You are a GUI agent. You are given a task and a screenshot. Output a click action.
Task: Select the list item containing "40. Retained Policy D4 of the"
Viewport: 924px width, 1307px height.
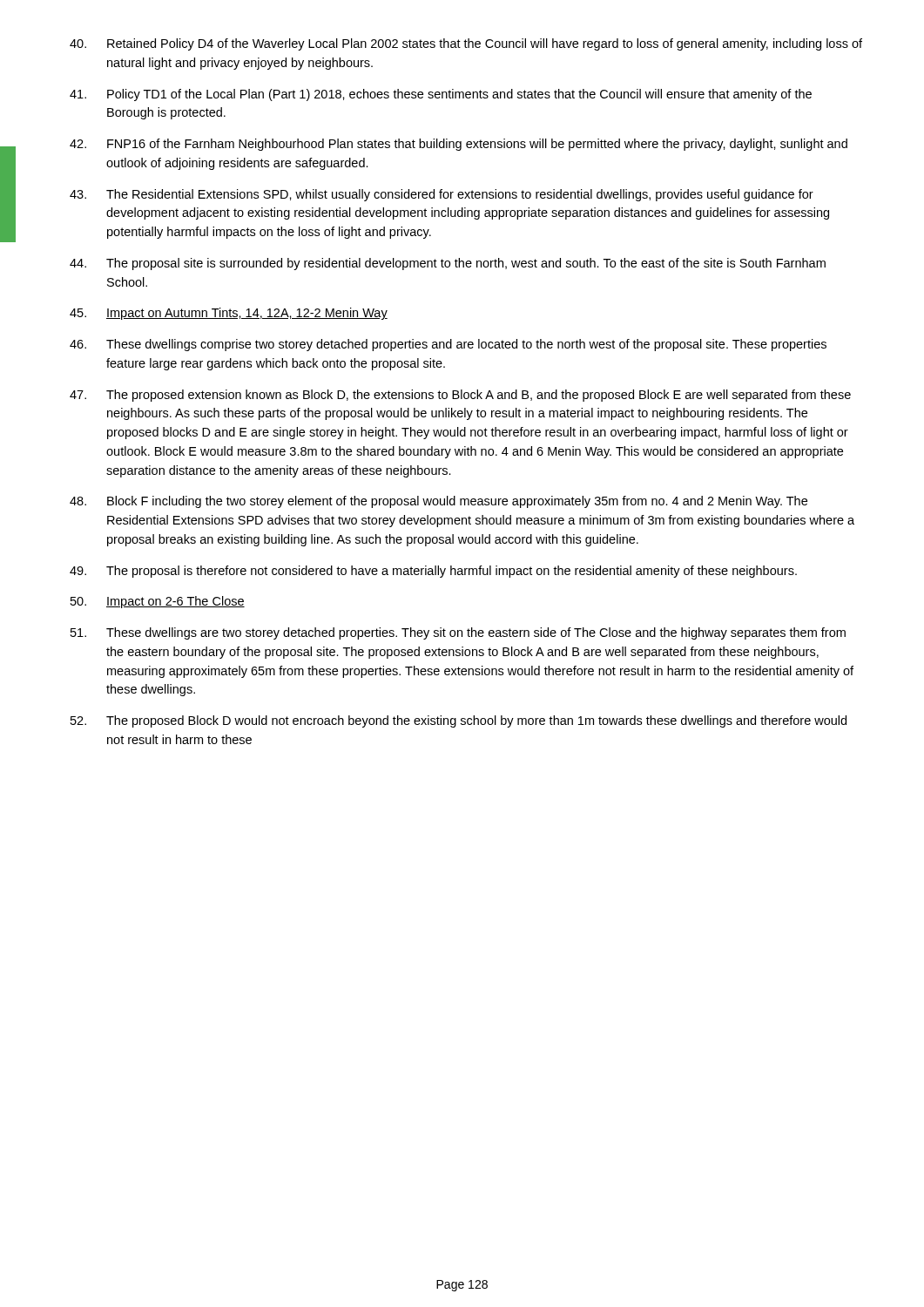[466, 54]
